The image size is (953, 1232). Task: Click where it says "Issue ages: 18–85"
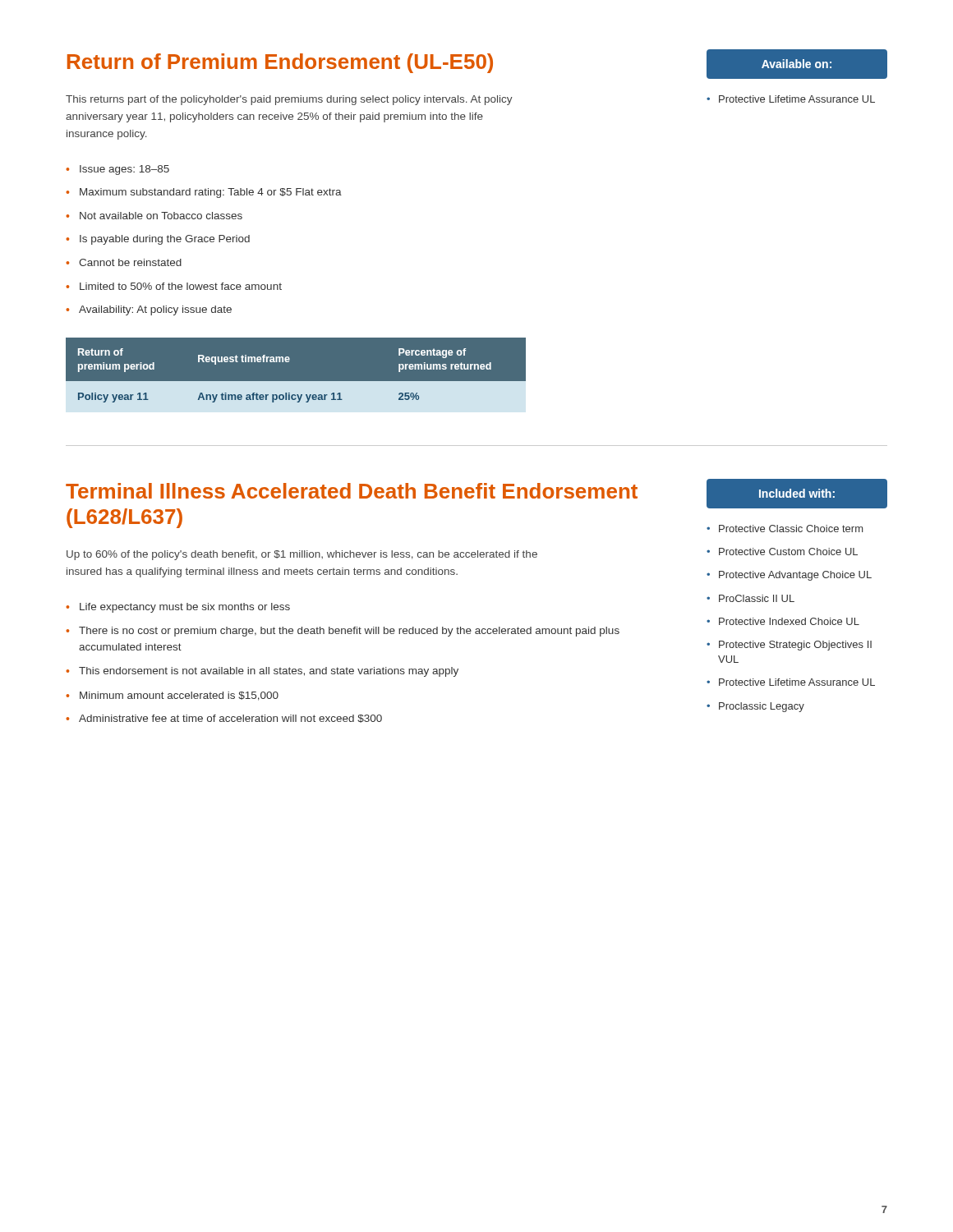[124, 169]
